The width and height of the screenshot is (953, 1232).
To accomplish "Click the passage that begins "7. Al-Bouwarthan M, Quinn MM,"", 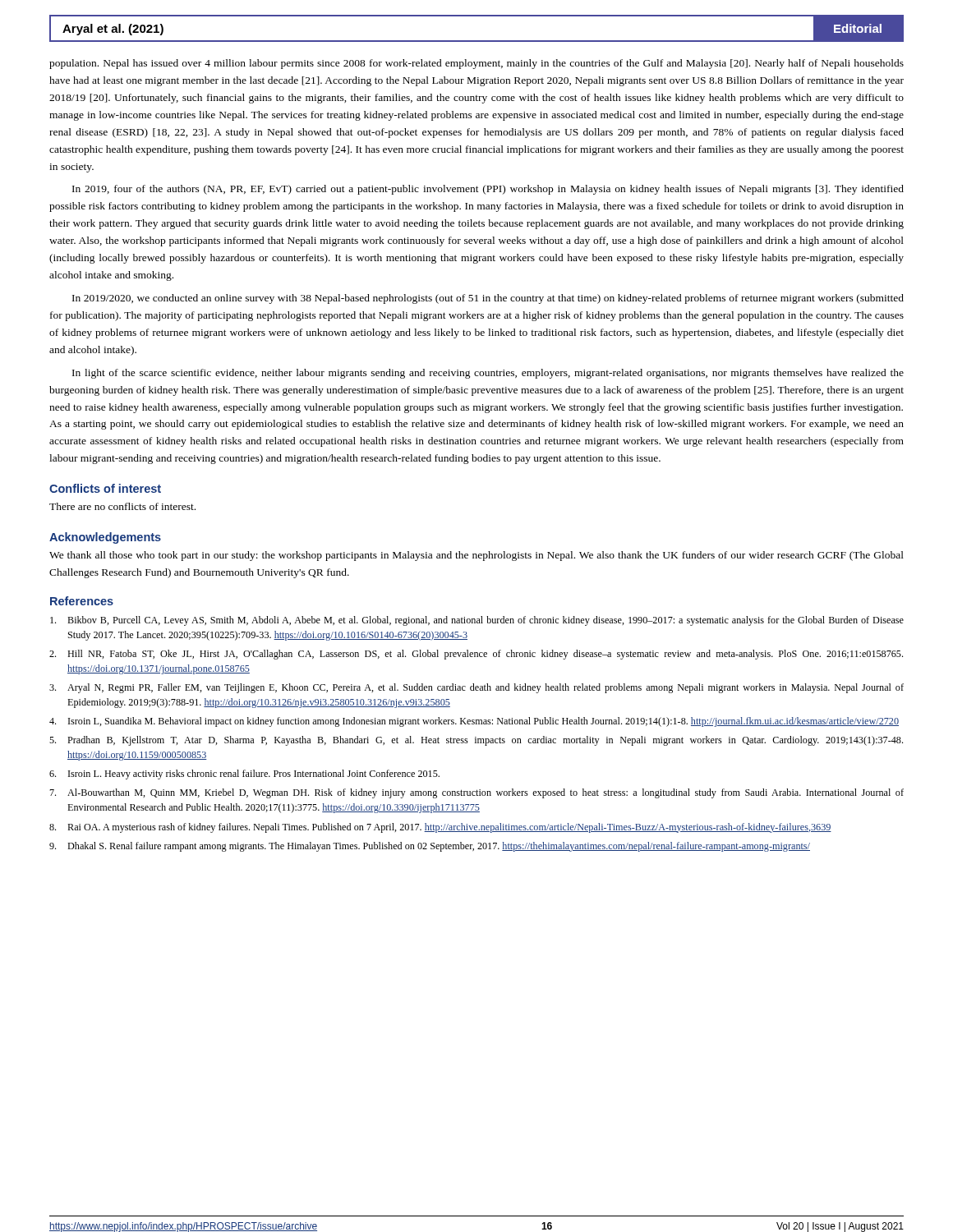I will click(476, 800).
